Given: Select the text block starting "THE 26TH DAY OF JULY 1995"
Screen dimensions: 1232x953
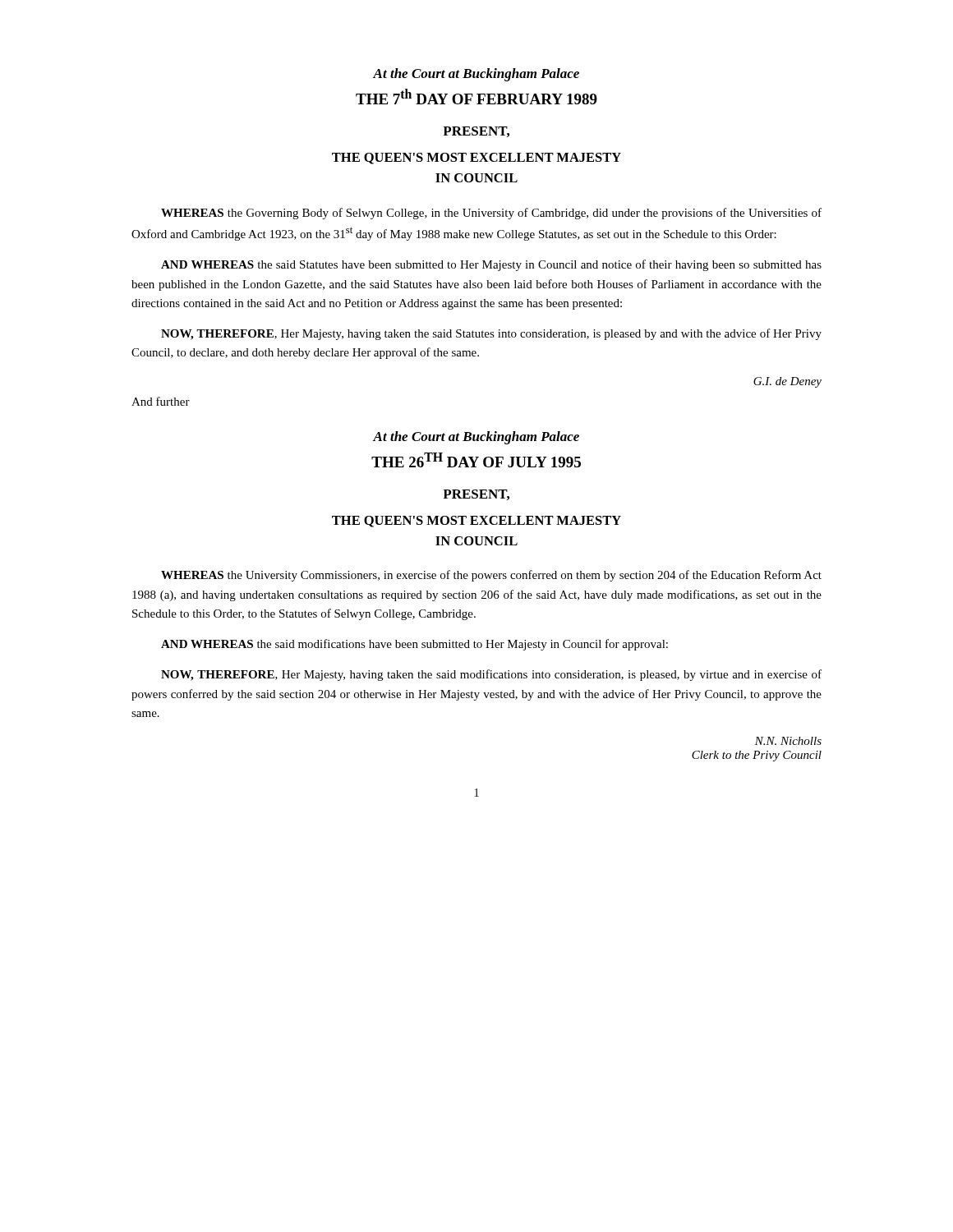Looking at the screenshot, I should [476, 460].
